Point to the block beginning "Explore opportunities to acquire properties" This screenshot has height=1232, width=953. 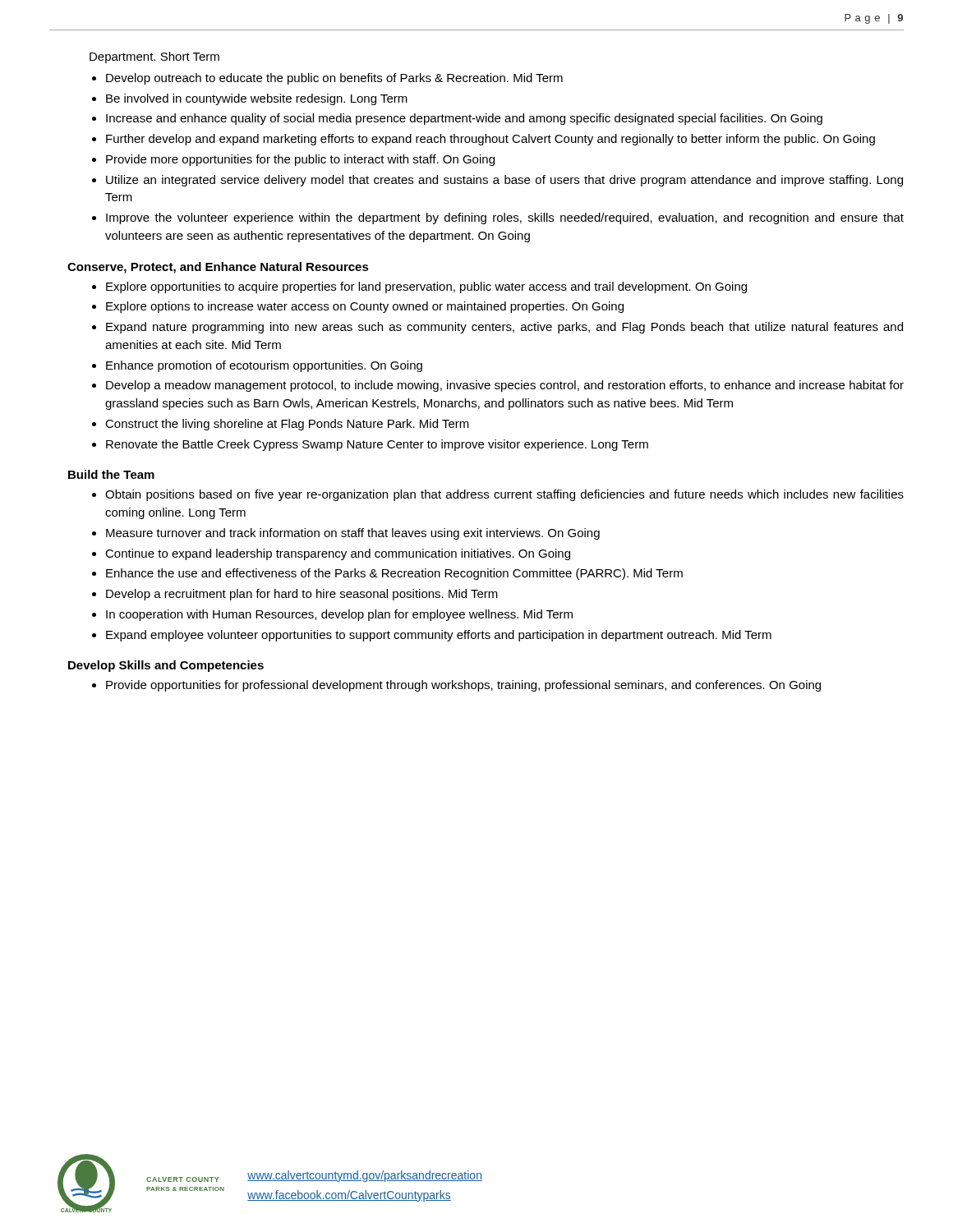(426, 286)
